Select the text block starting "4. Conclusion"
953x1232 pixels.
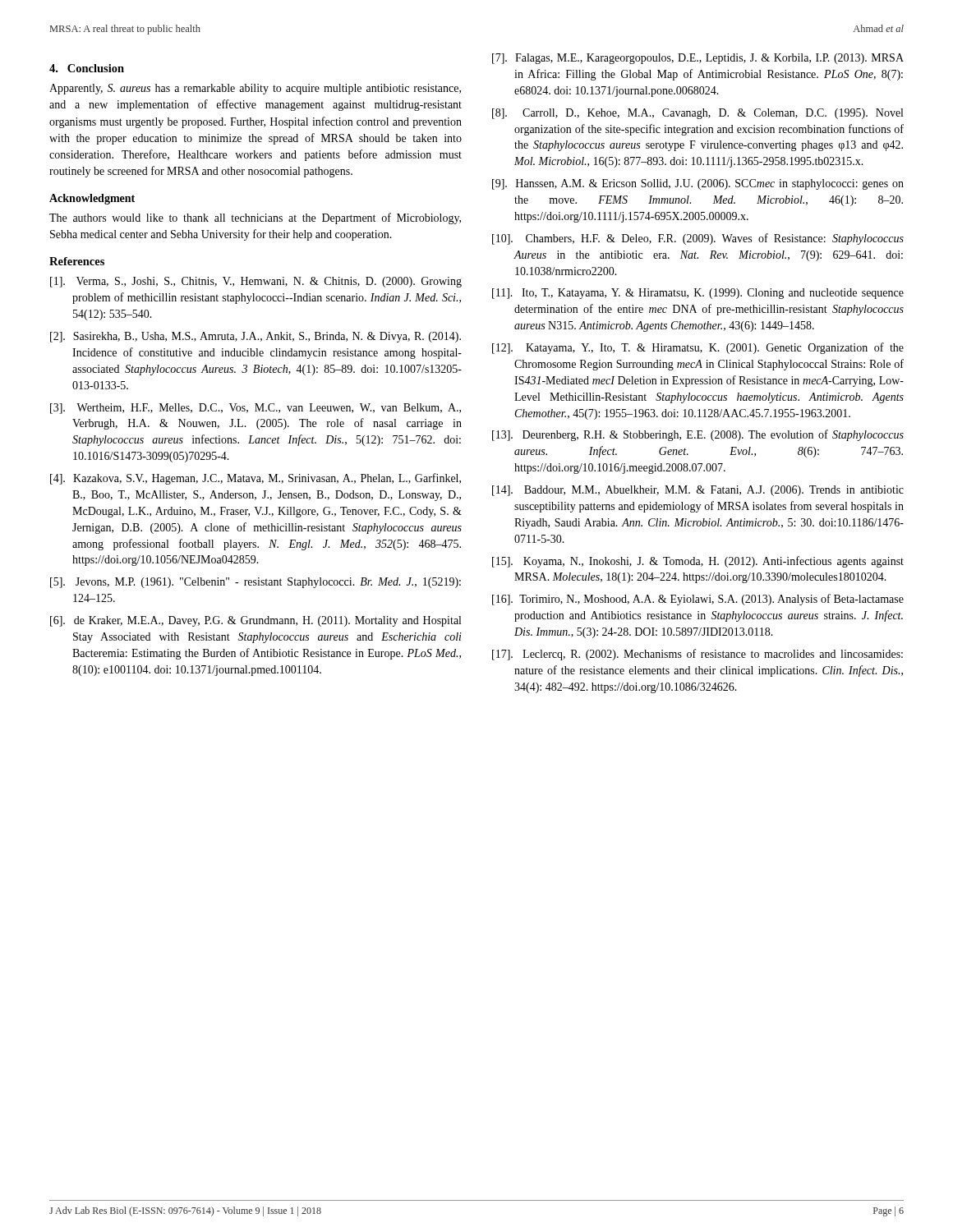tap(87, 68)
